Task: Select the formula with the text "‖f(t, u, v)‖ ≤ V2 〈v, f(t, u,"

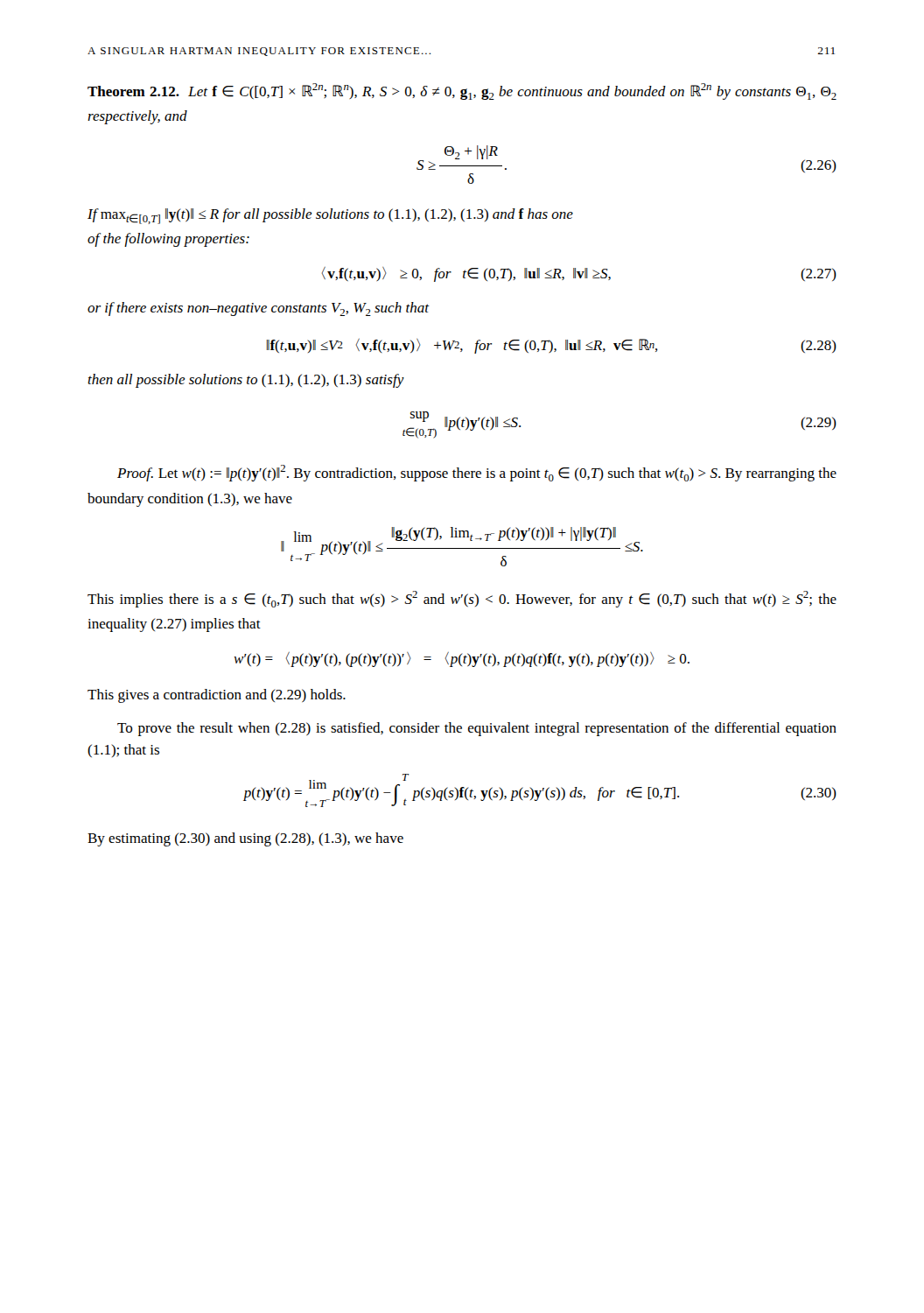Action: click(x=462, y=345)
